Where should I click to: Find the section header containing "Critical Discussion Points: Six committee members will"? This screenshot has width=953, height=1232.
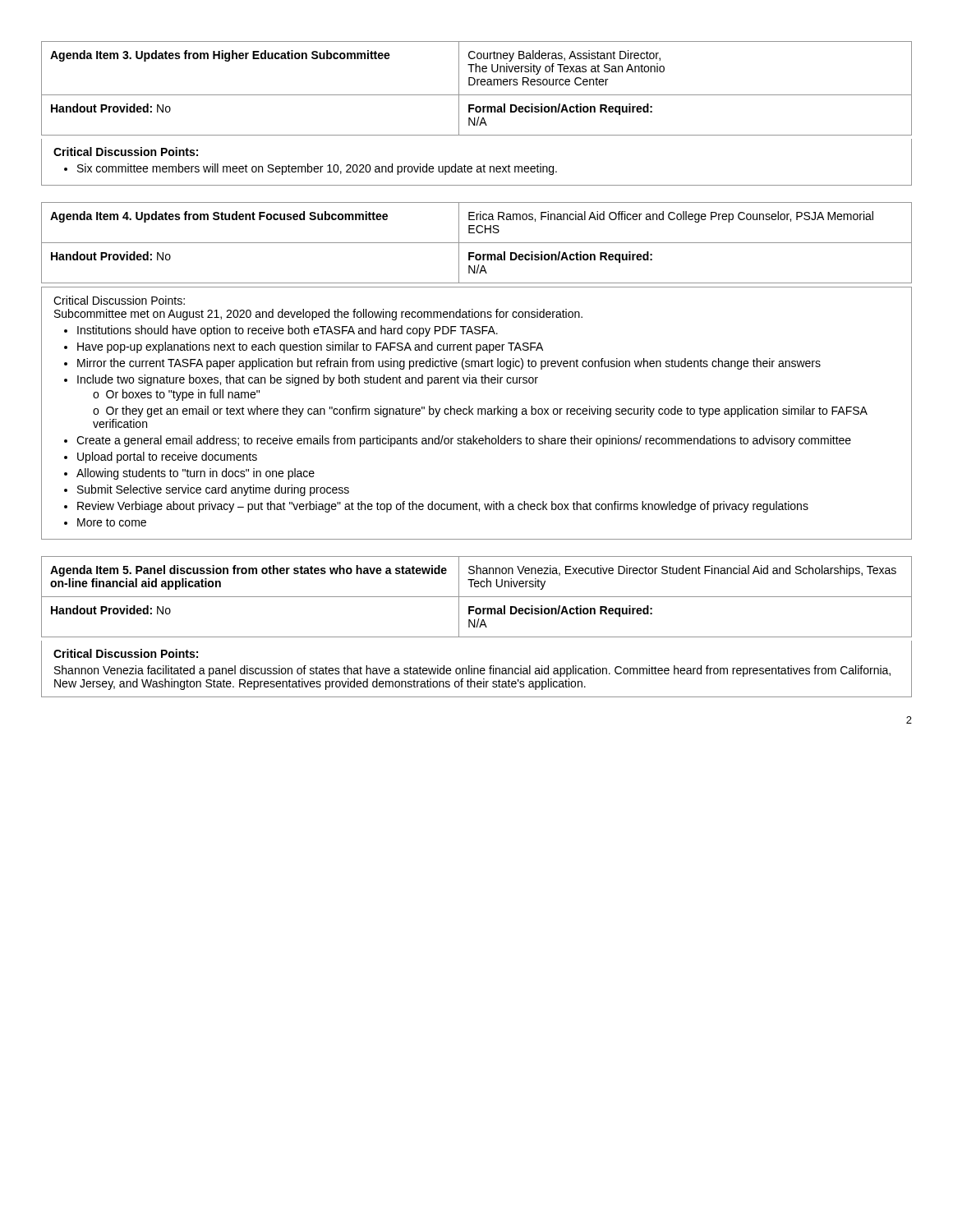[476, 160]
